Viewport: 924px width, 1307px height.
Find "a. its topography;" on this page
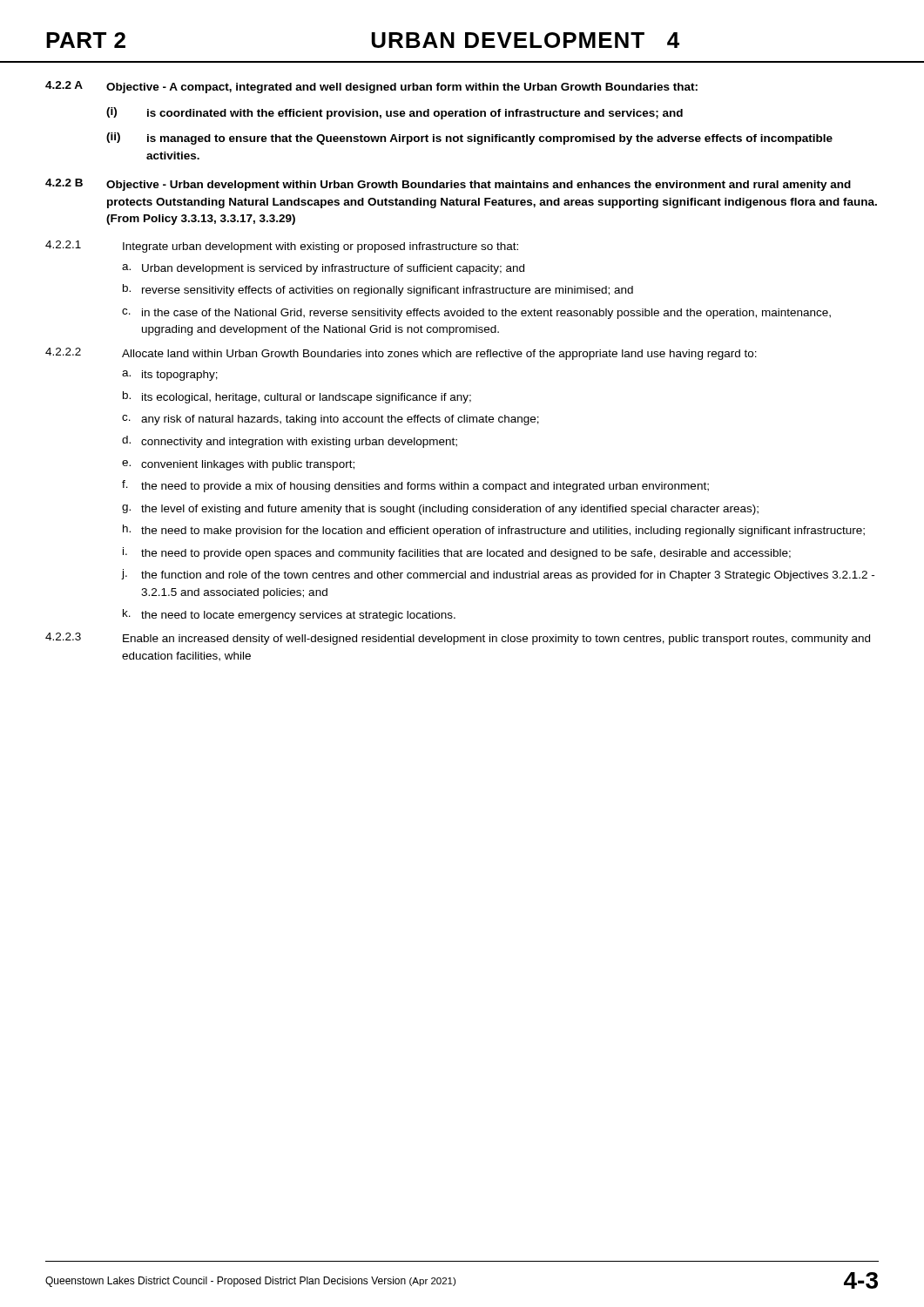170,376
